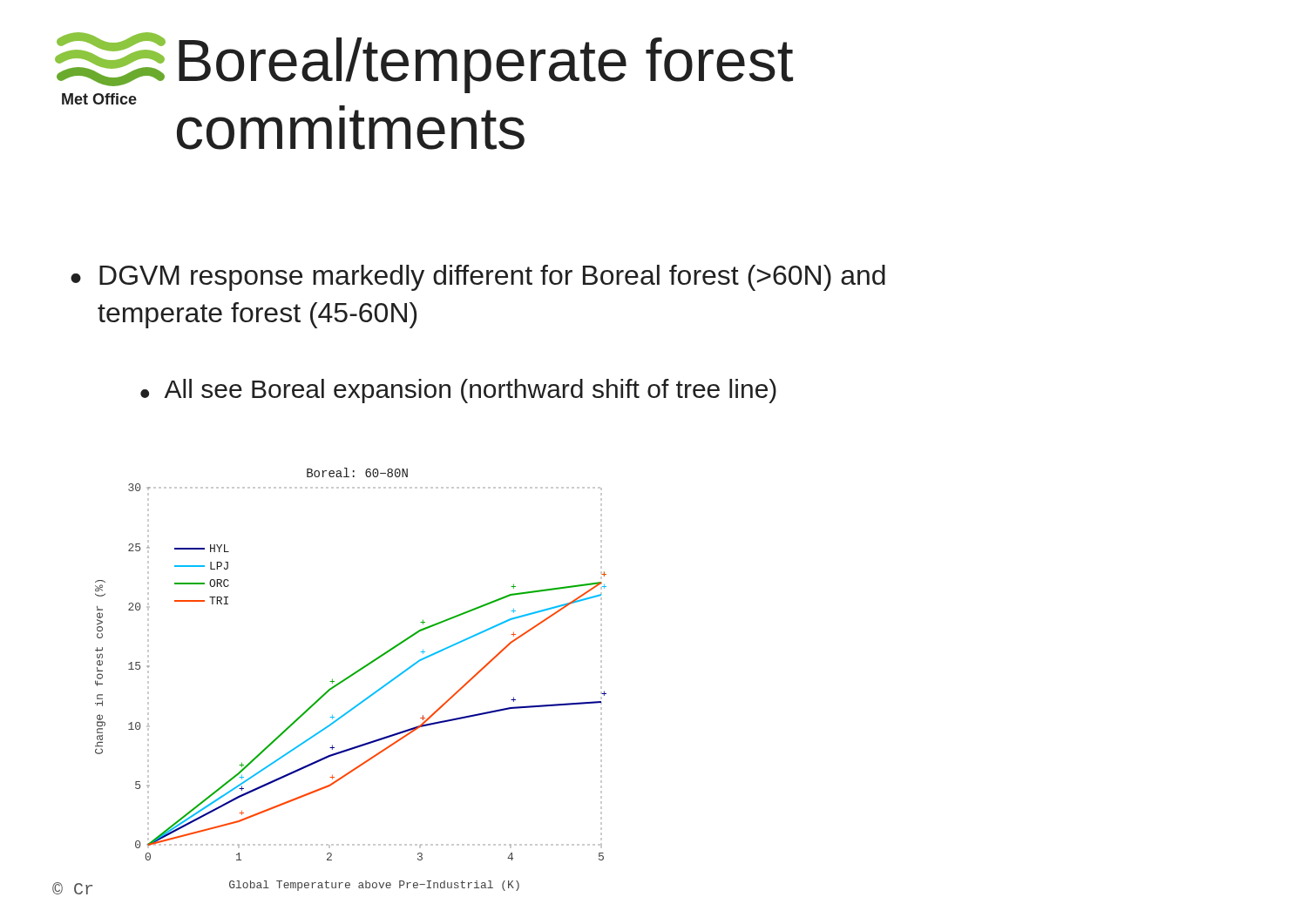The image size is (1307, 924).
Task: Point to the text block starting "• All see Boreal expansion (northward shift"
Action: click(x=458, y=393)
